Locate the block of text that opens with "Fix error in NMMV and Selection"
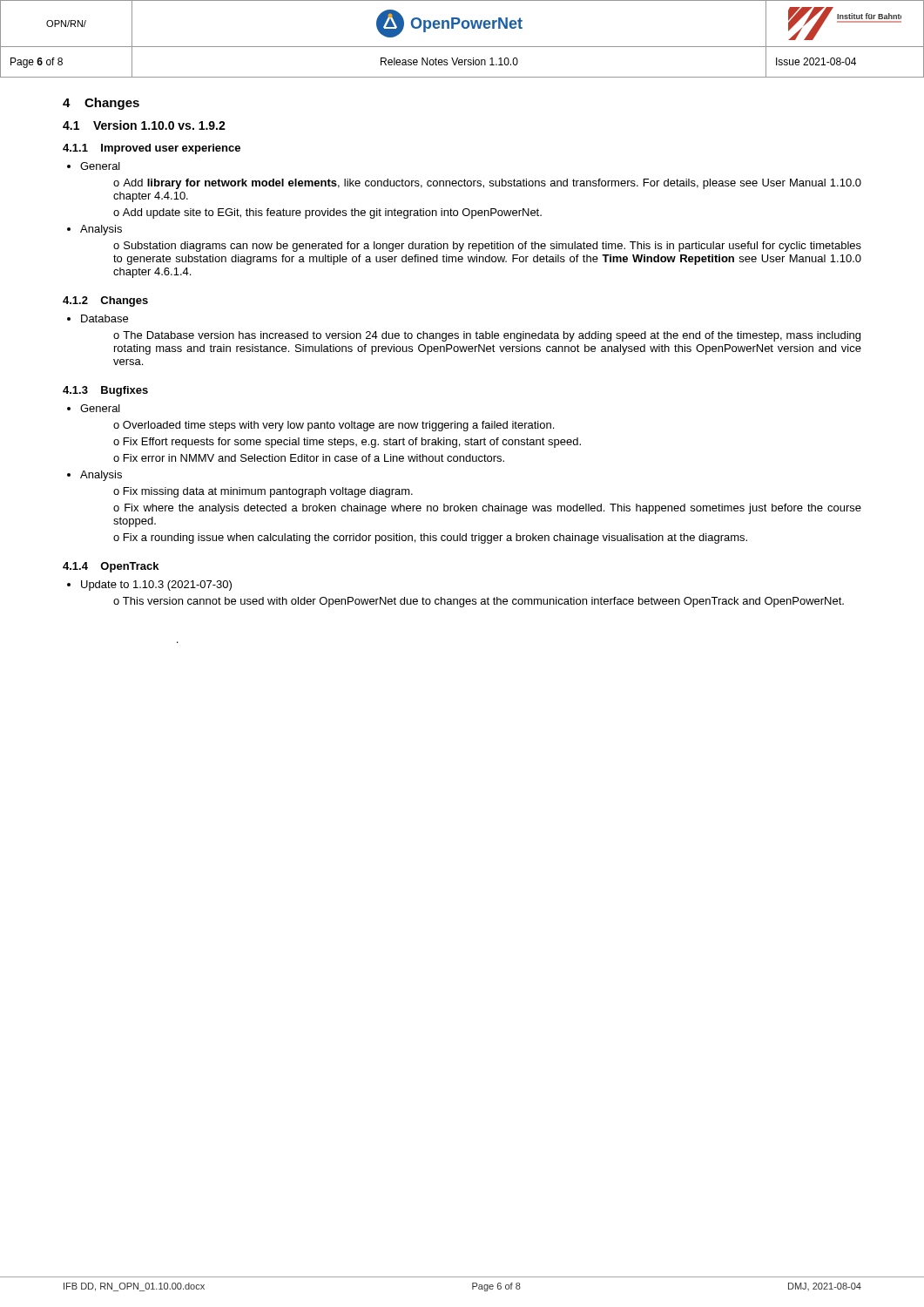Viewport: 924px width, 1307px height. [x=485, y=458]
